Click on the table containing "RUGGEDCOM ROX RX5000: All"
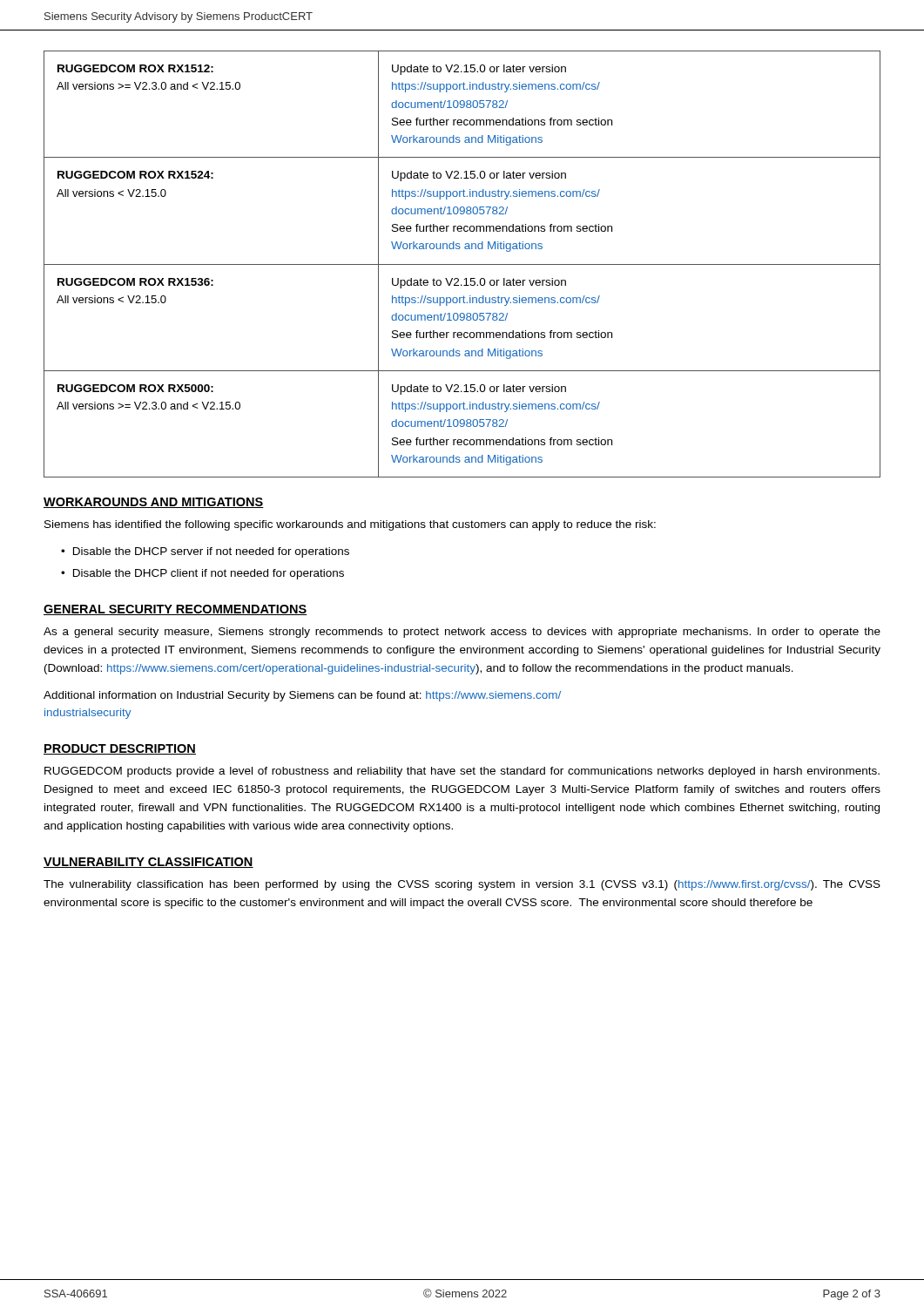 462,264
